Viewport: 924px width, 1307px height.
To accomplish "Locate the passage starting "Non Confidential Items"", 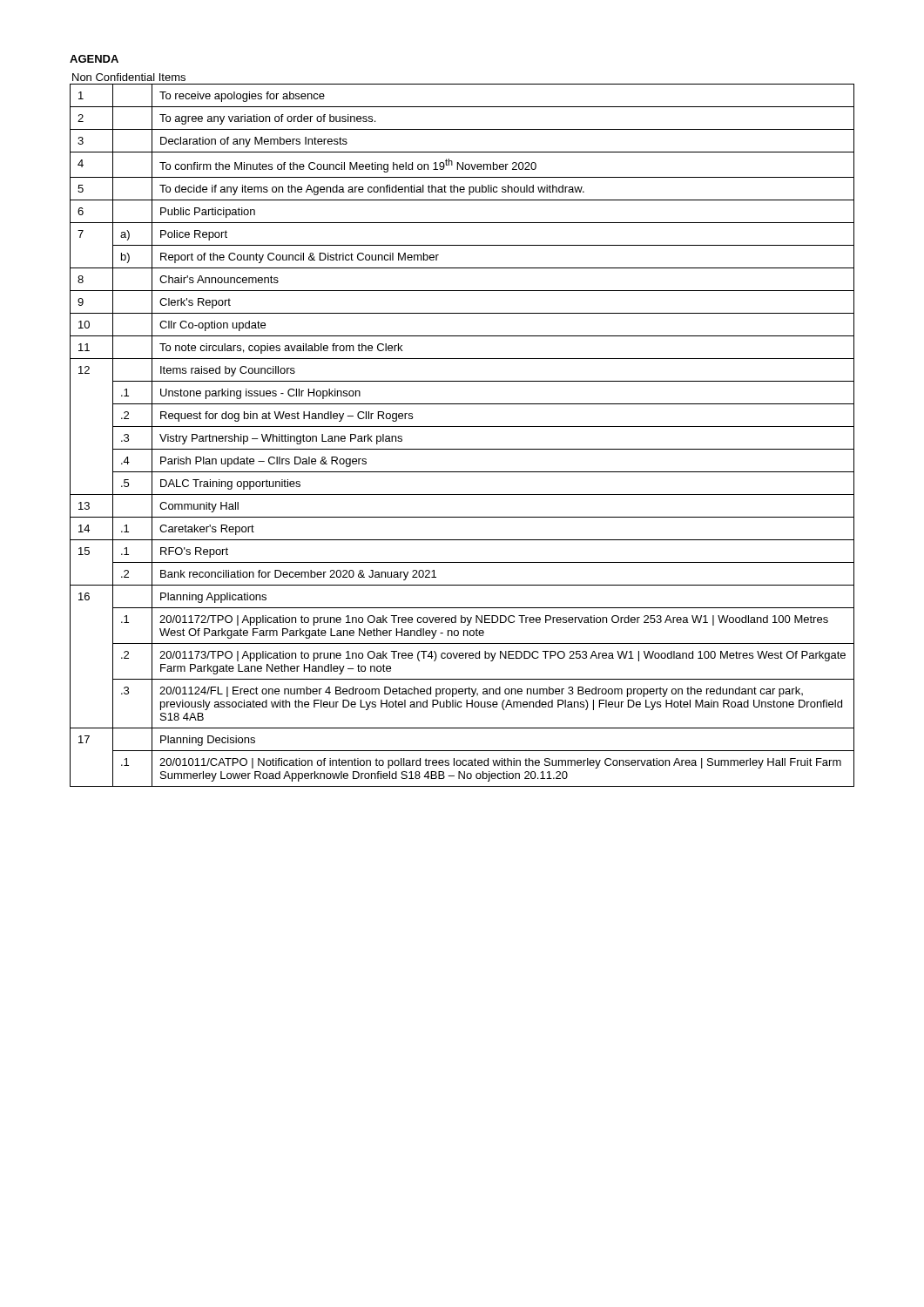I will [x=129, y=77].
